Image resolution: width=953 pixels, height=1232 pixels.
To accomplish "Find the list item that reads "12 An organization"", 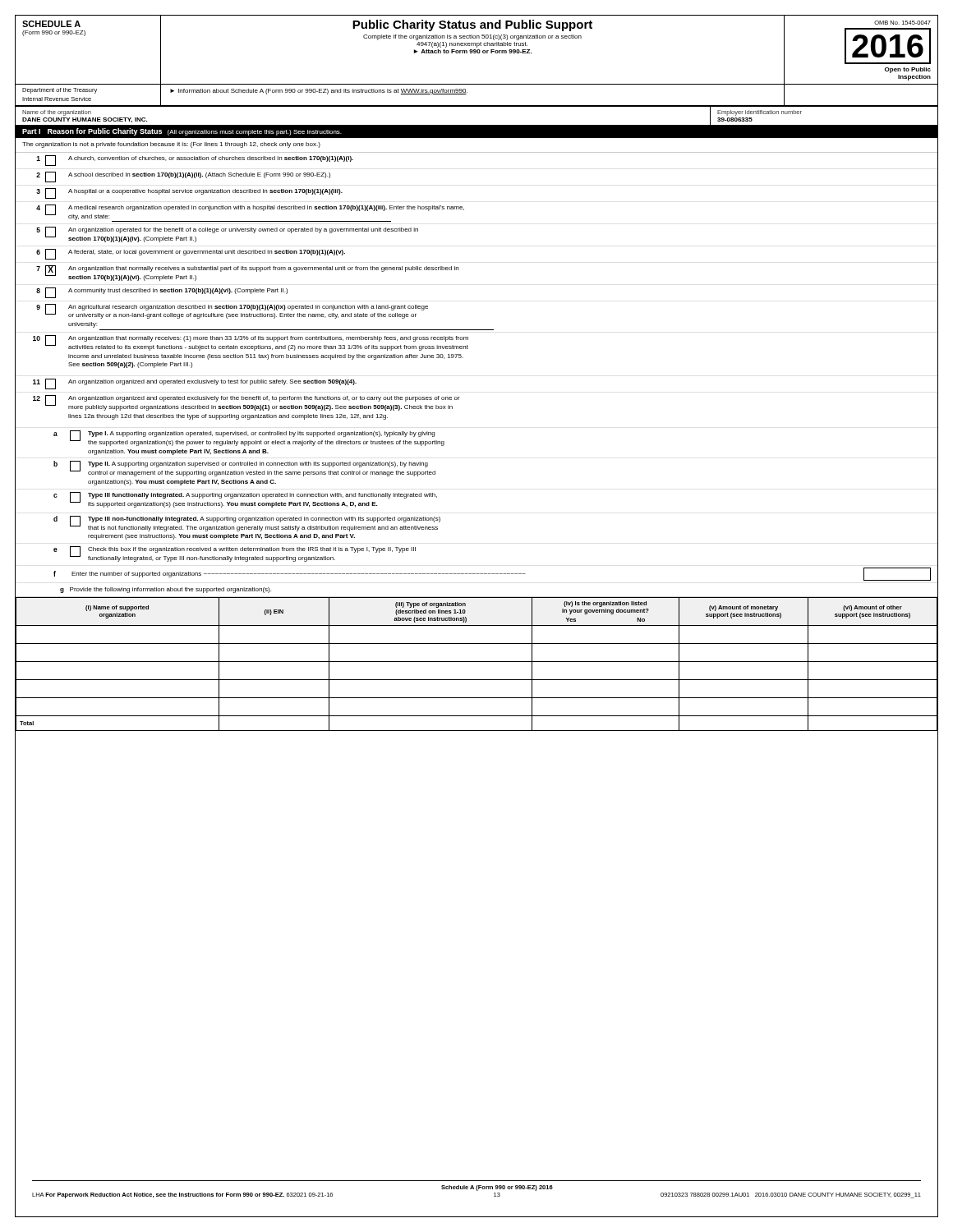I will (x=246, y=403).
